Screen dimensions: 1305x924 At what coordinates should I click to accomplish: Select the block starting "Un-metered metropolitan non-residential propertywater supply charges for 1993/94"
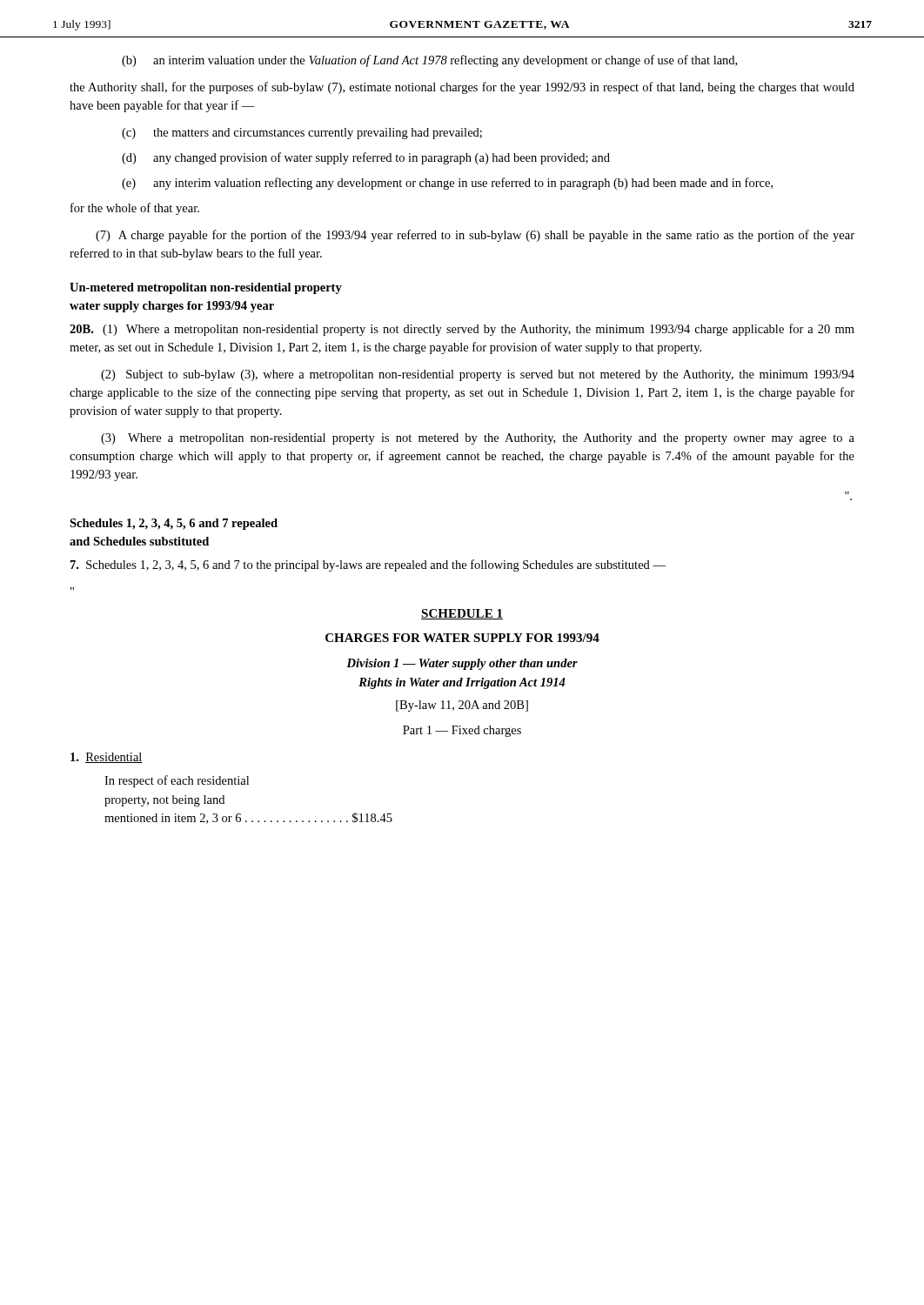click(x=206, y=296)
